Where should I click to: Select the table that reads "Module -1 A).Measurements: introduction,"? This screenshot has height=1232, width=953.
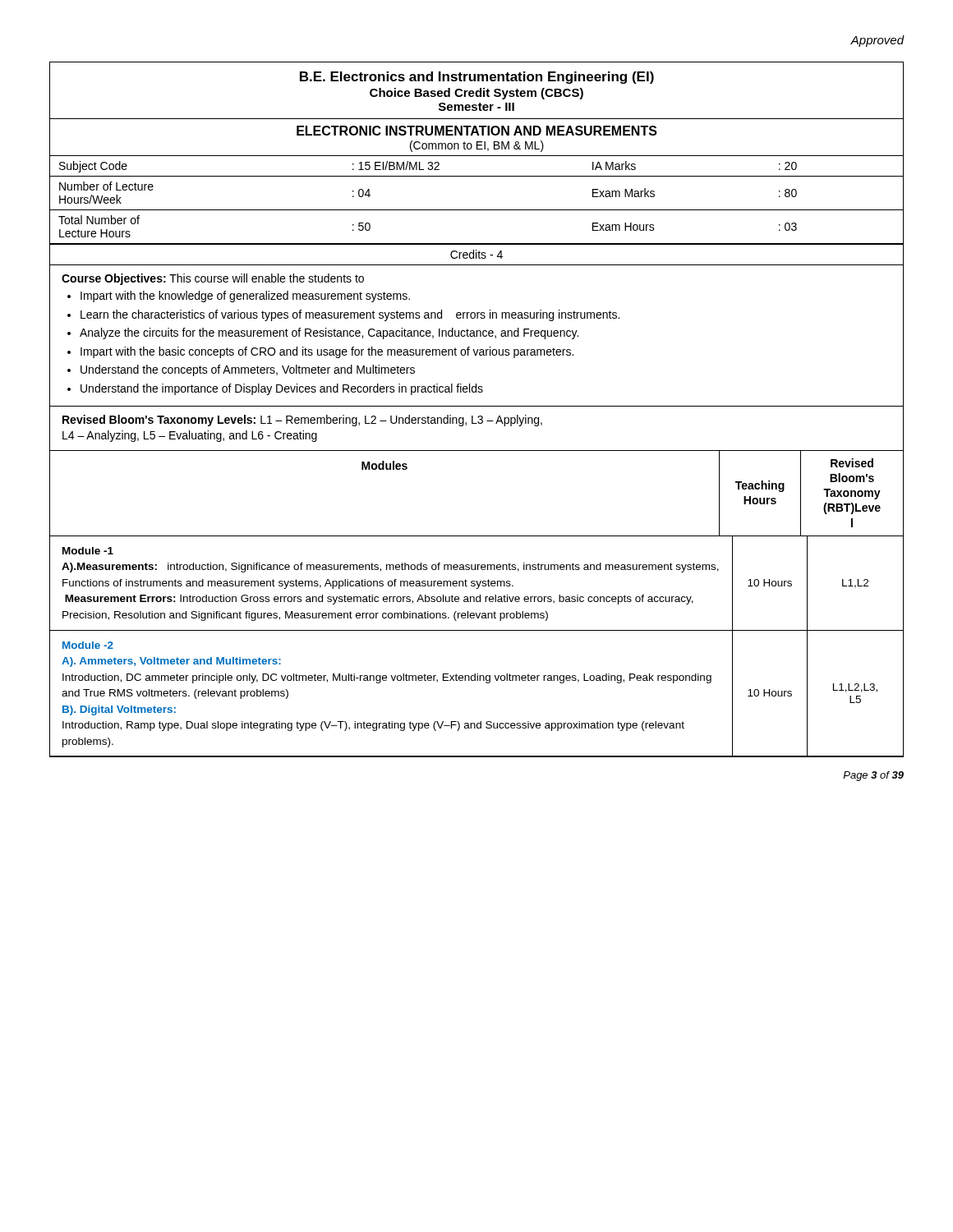476,583
